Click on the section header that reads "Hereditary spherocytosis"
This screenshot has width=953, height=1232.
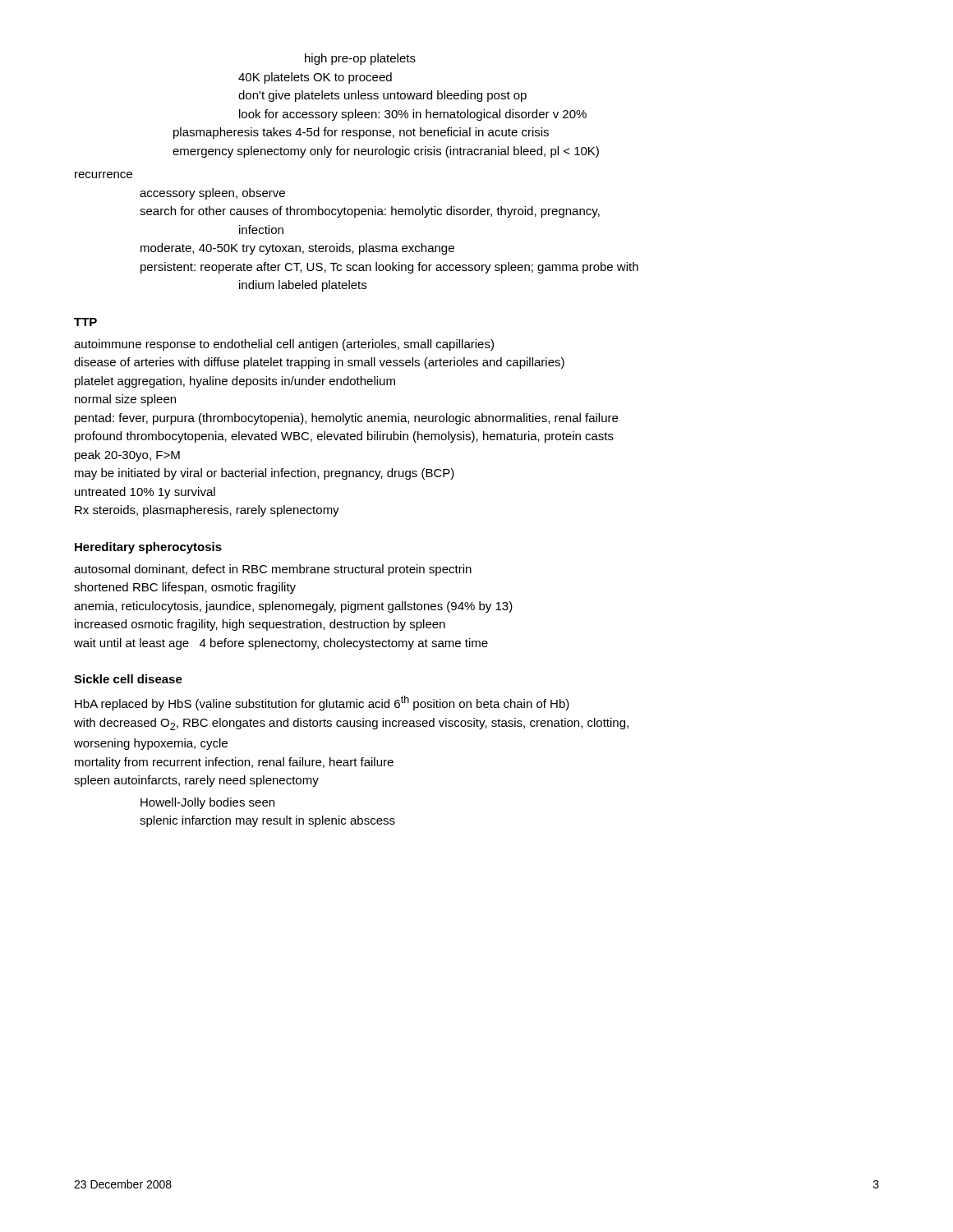click(x=148, y=546)
